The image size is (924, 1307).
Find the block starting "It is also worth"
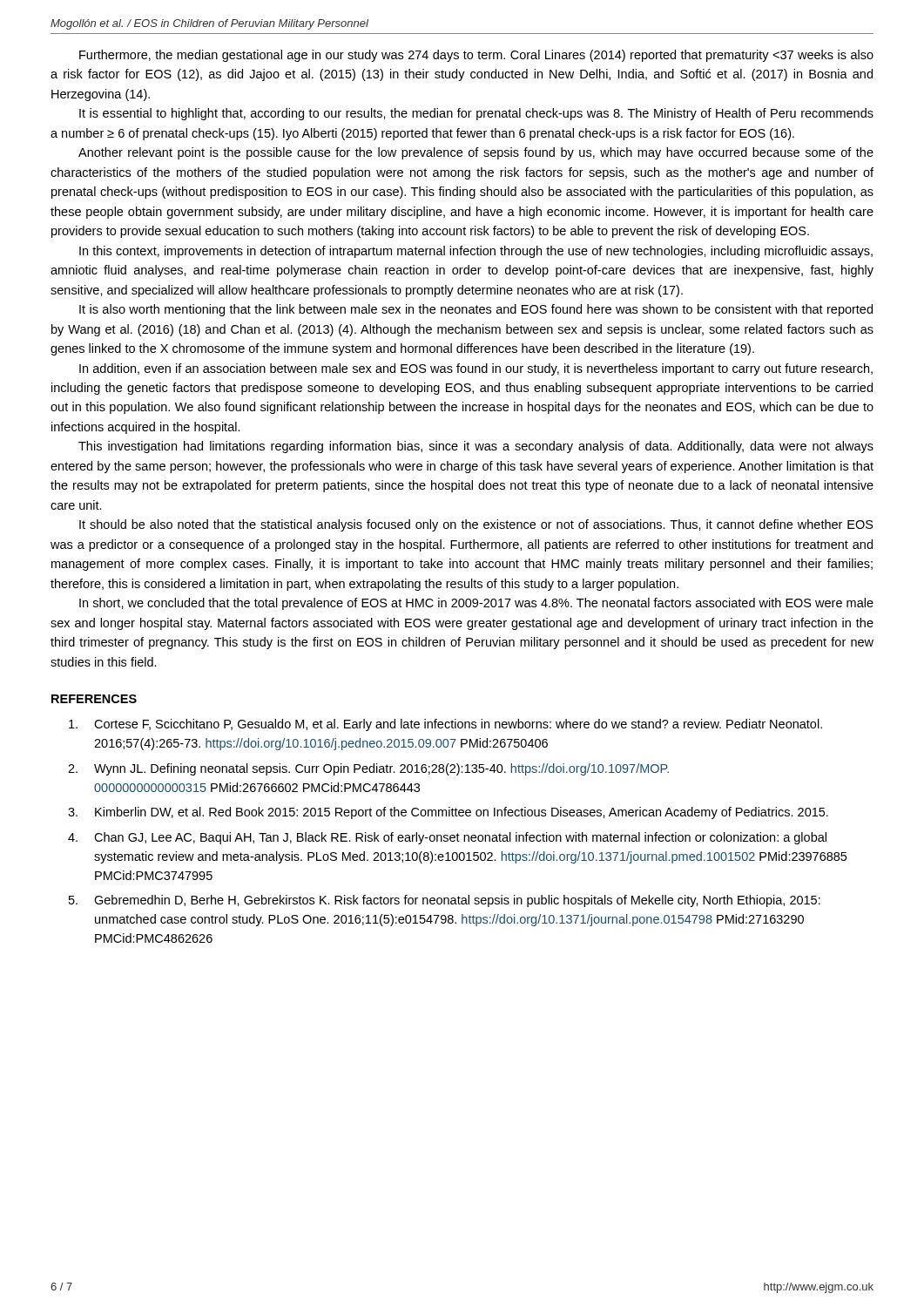(462, 329)
